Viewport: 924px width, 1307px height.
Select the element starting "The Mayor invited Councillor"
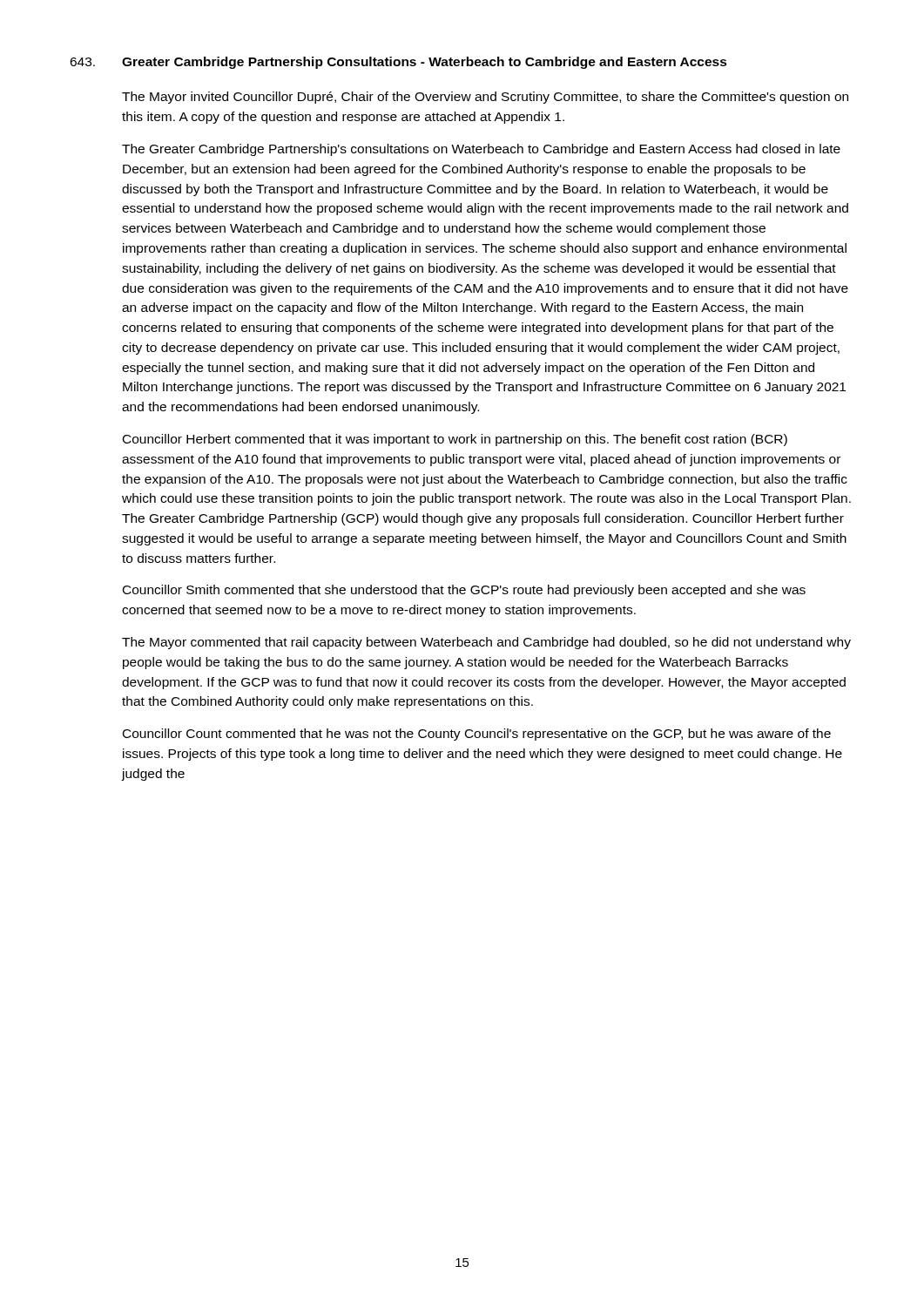486,107
